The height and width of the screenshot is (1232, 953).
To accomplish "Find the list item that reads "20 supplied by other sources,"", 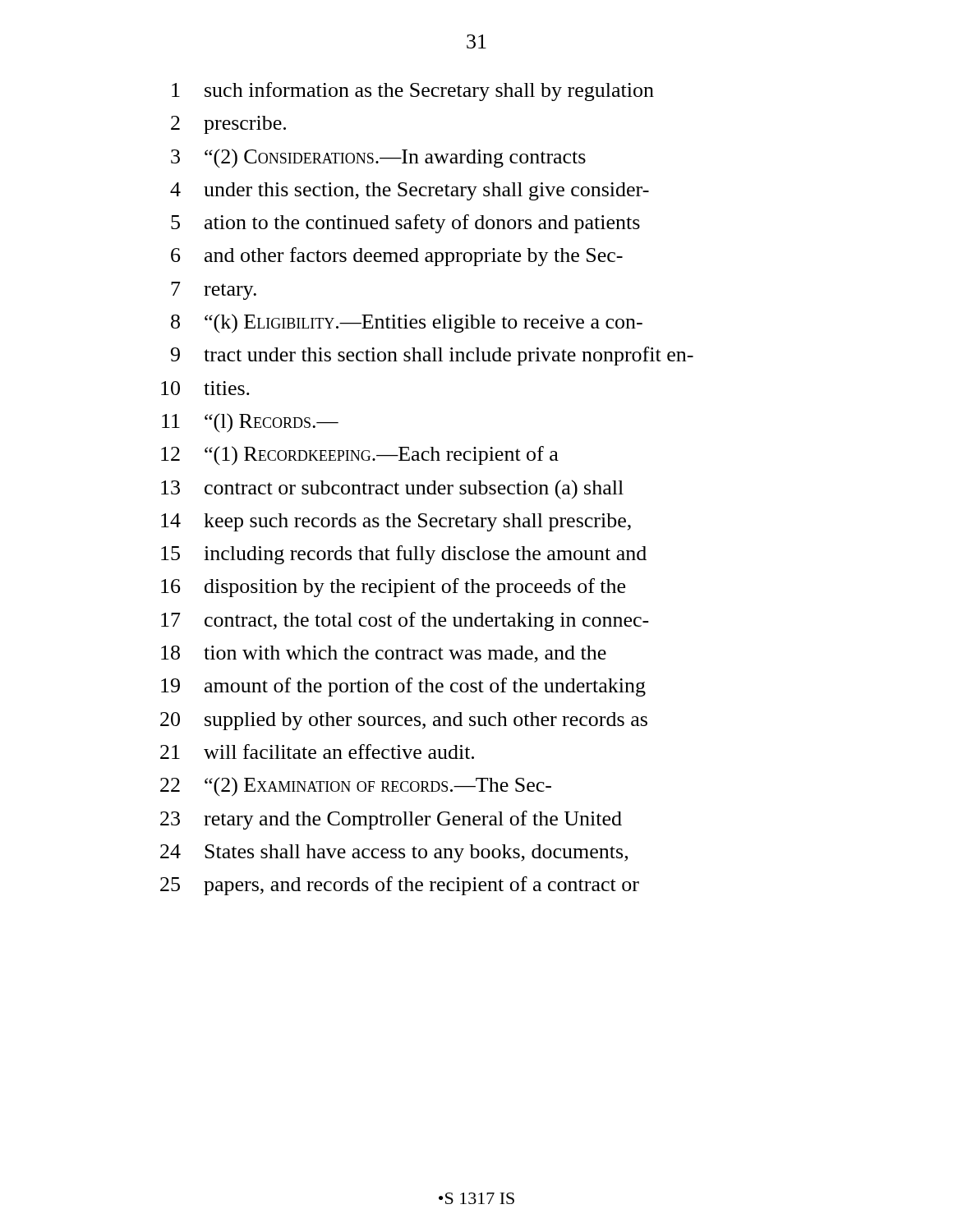I will [509, 719].
